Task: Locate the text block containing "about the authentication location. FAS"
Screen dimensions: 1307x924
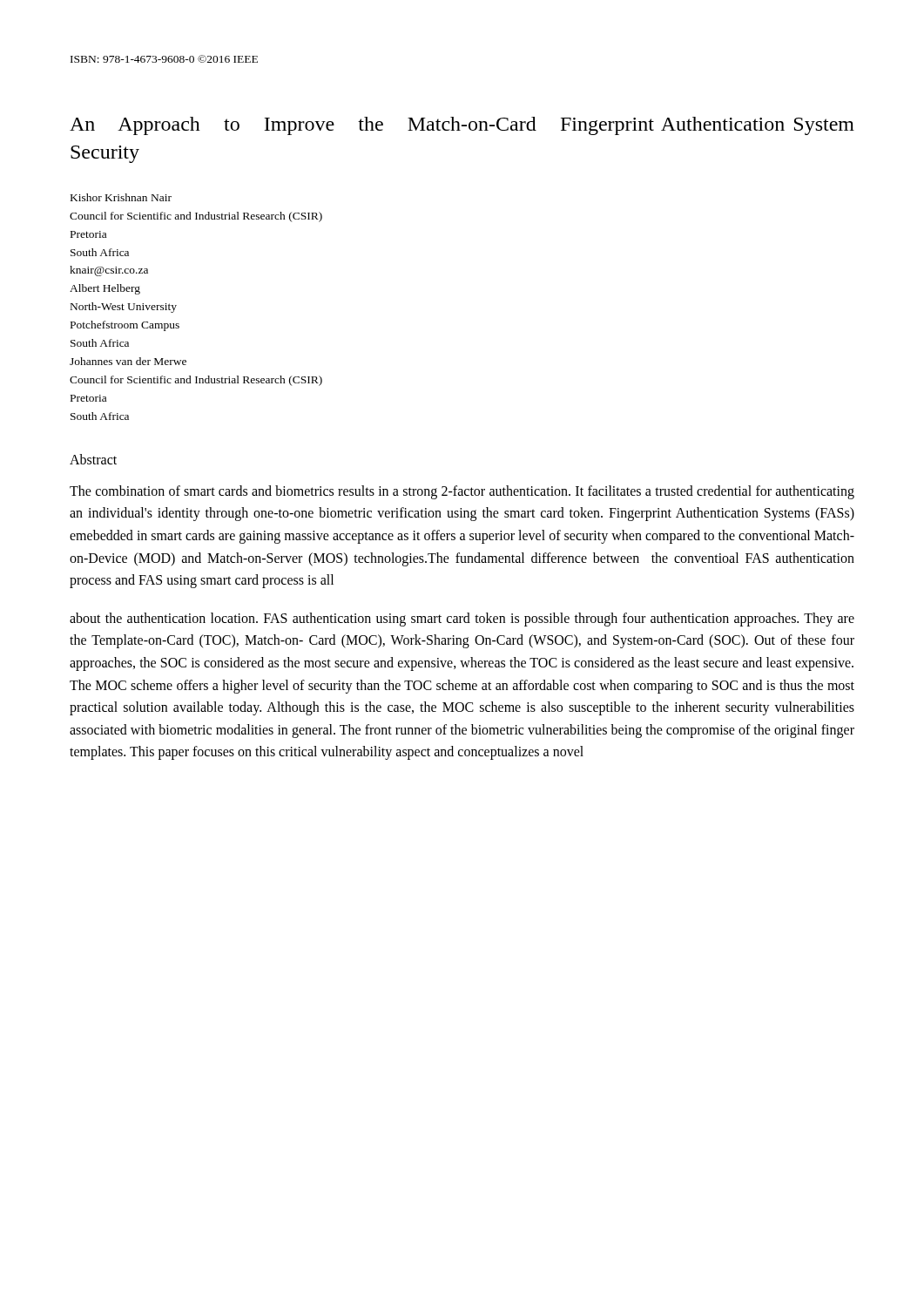Action: pyautogui.click(x=462, y=685)
